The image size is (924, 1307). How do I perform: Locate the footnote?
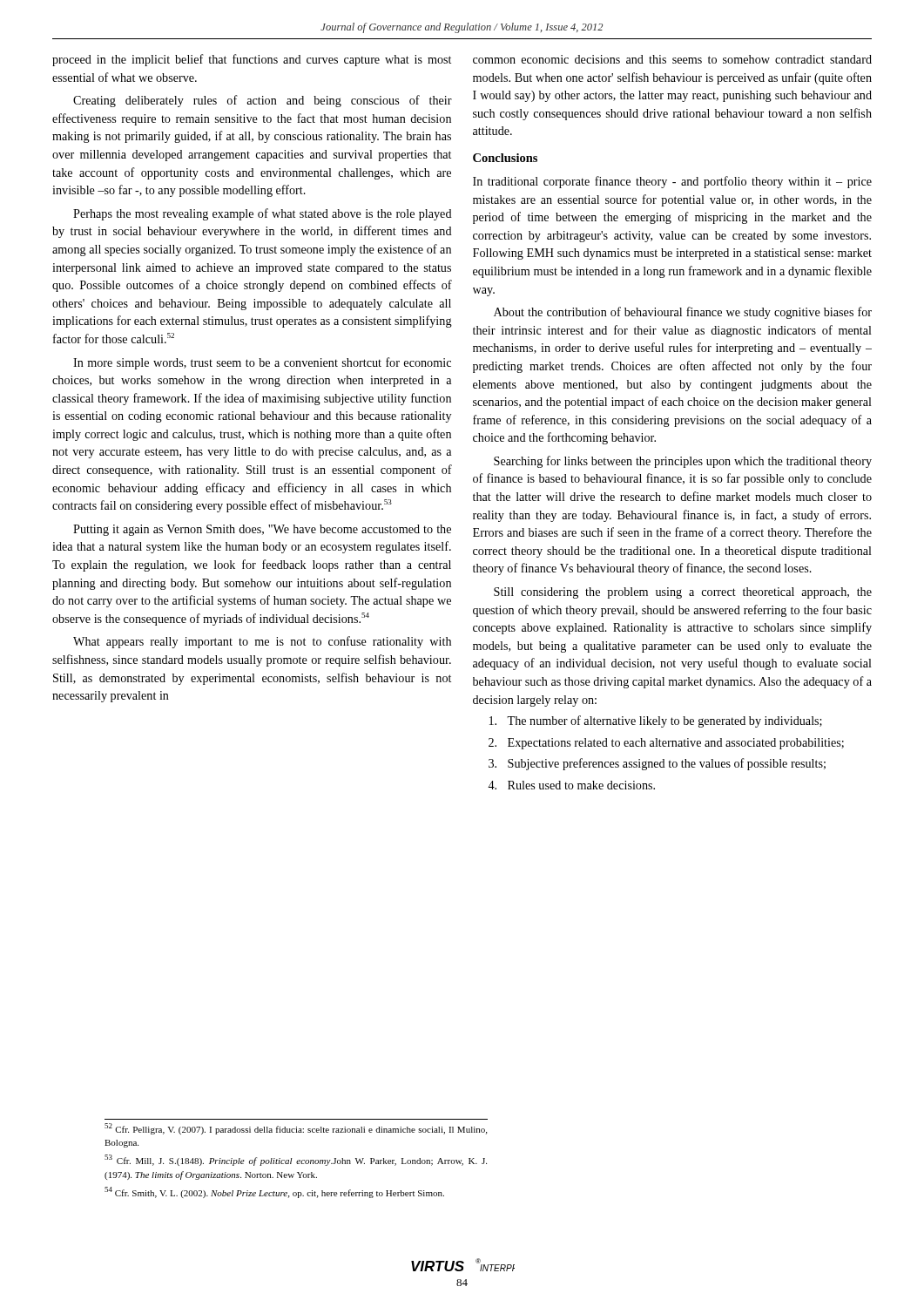(x=296, y=1161)
